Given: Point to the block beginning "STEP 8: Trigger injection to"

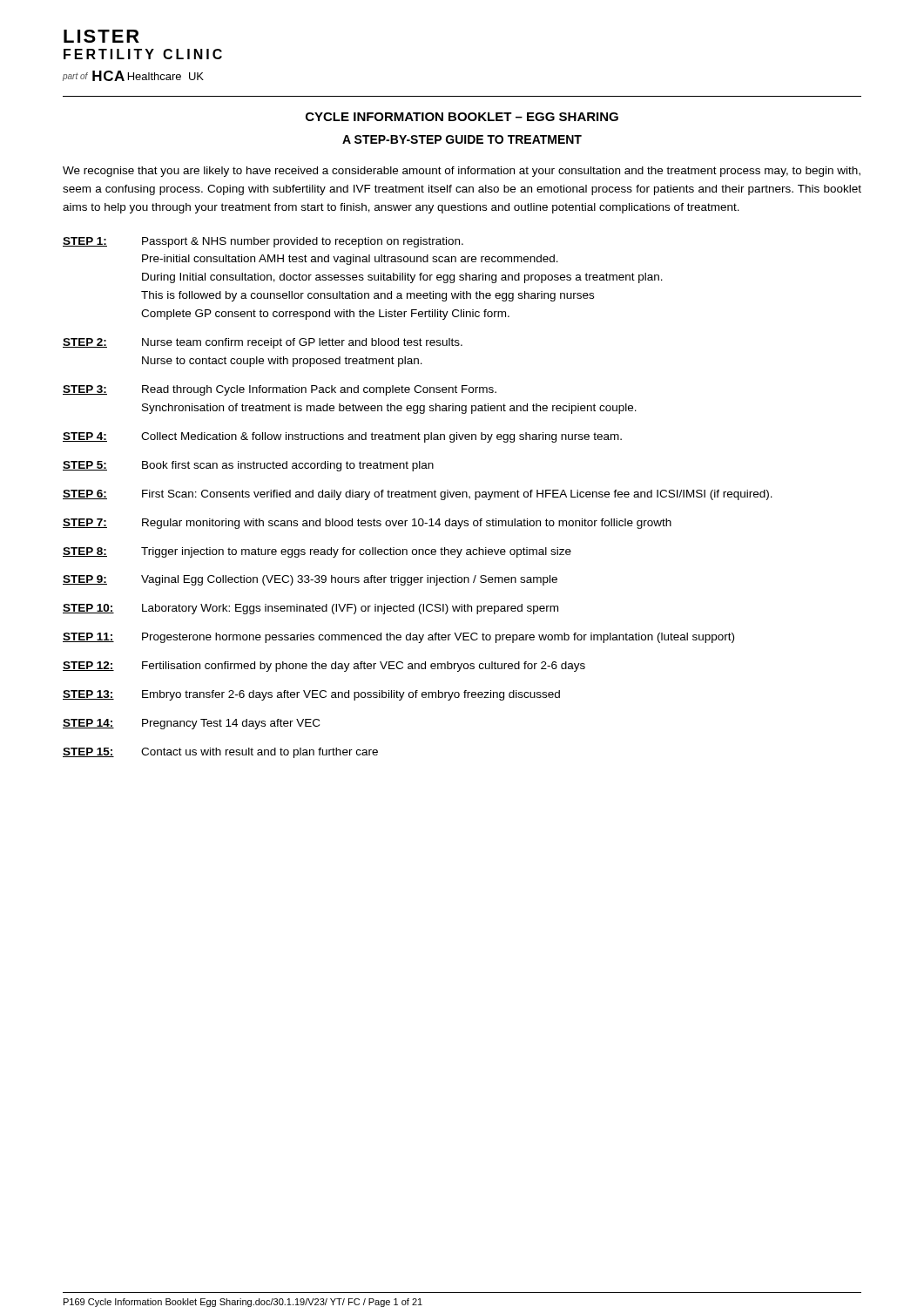Looking at the screenshot, I should [x=462, y=552].
